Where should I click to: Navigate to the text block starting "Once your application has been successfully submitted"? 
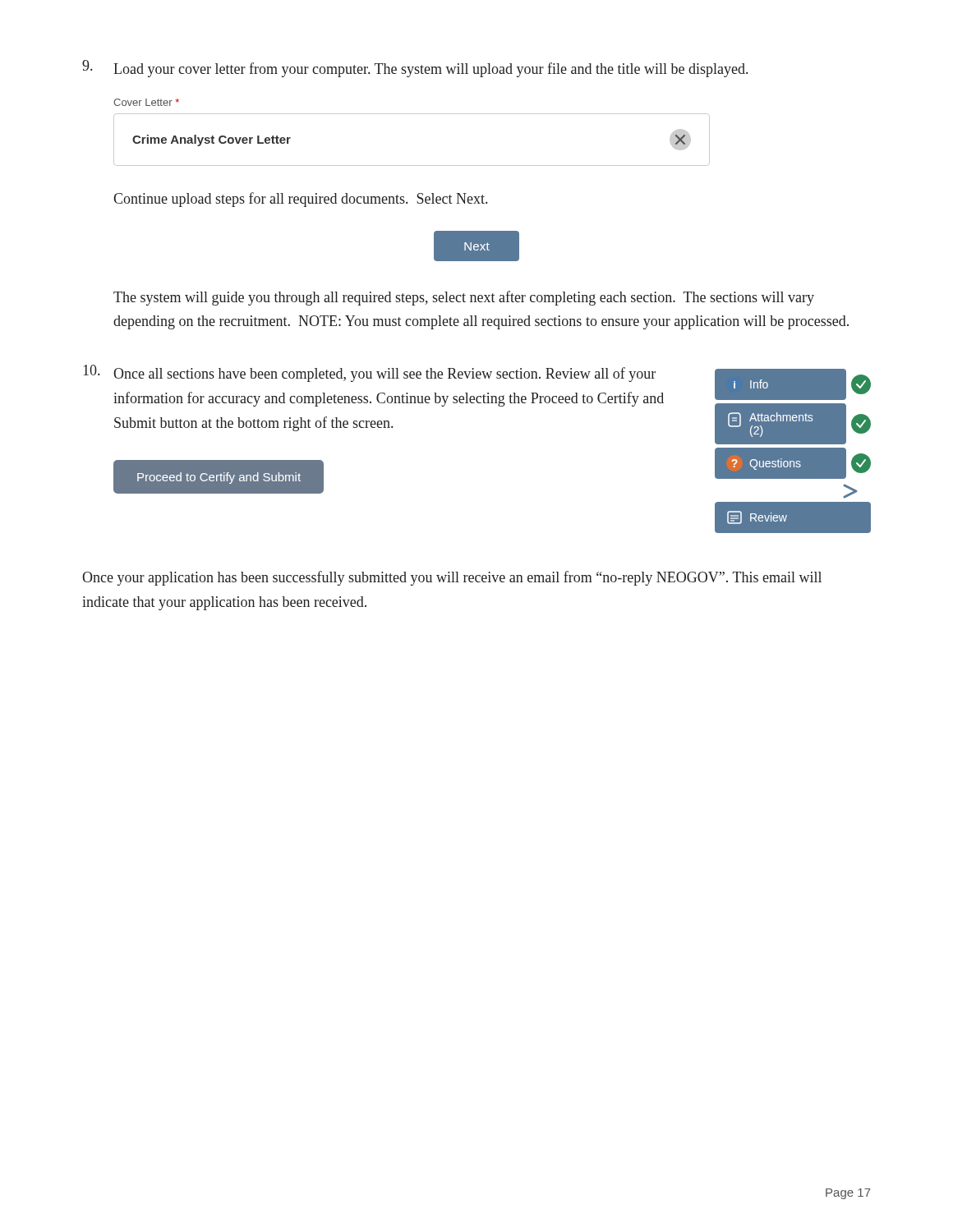(x=452, y=590)
